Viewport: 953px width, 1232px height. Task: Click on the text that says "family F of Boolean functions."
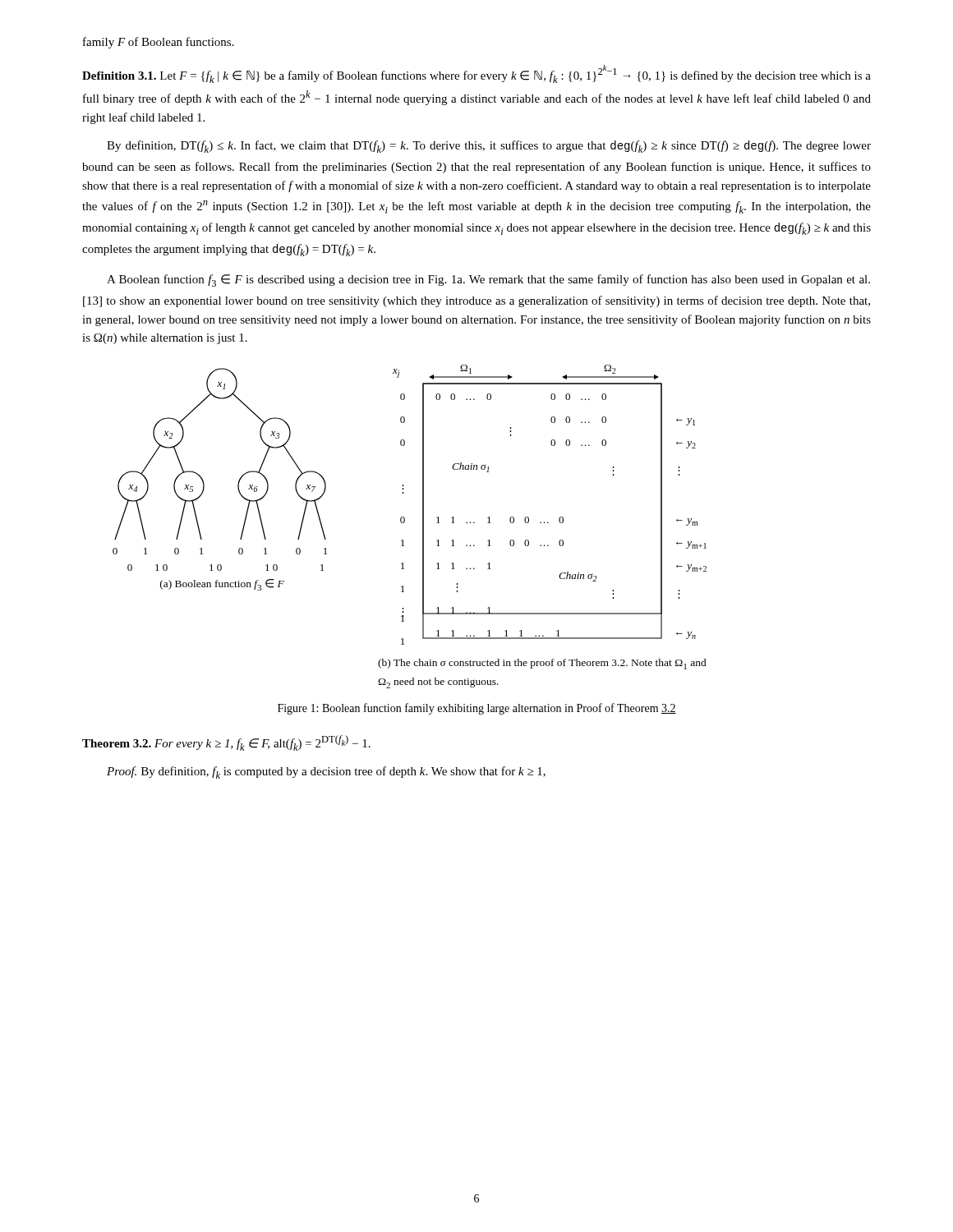(x=158, y=42)
